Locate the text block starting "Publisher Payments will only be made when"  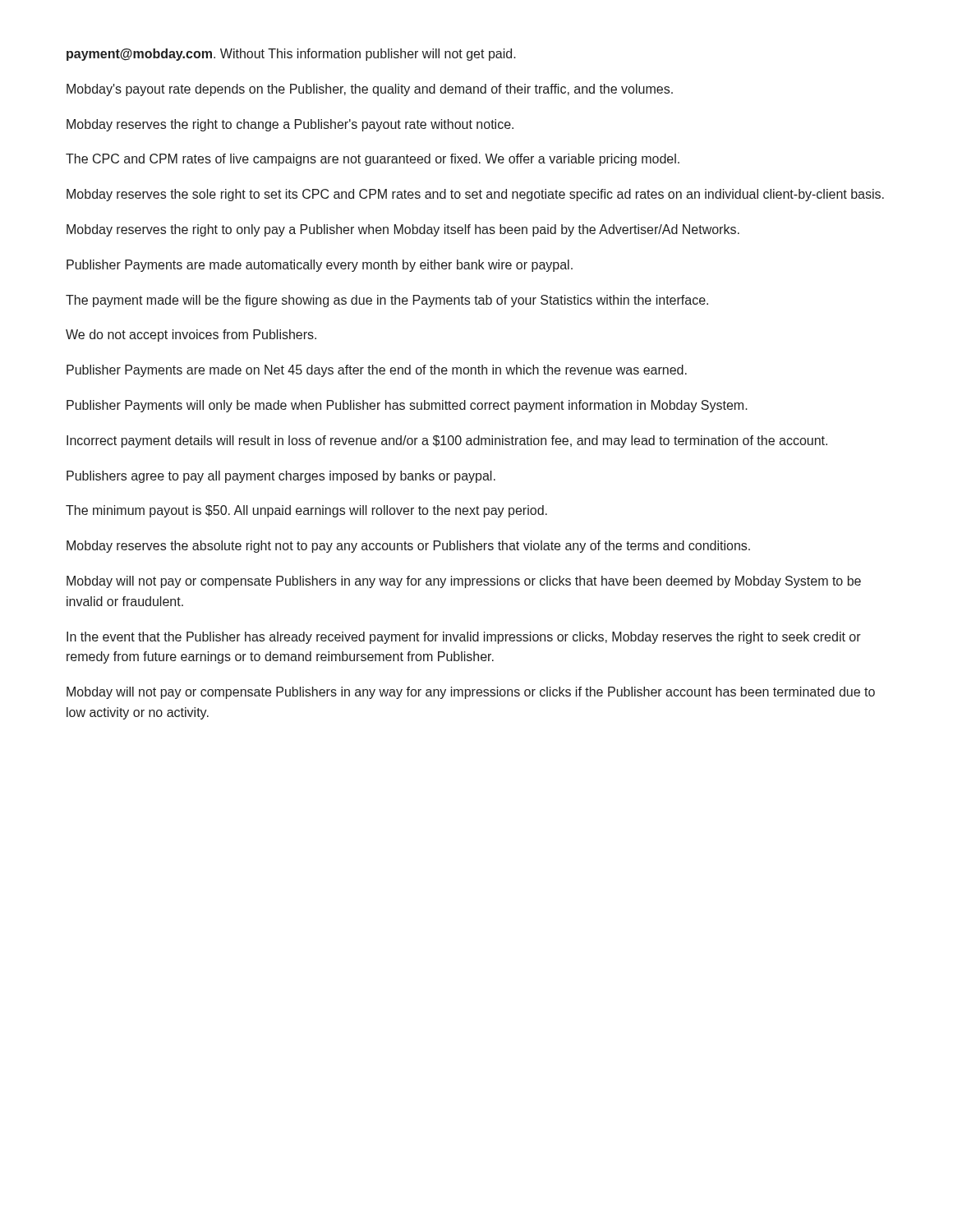pos(407,405)
